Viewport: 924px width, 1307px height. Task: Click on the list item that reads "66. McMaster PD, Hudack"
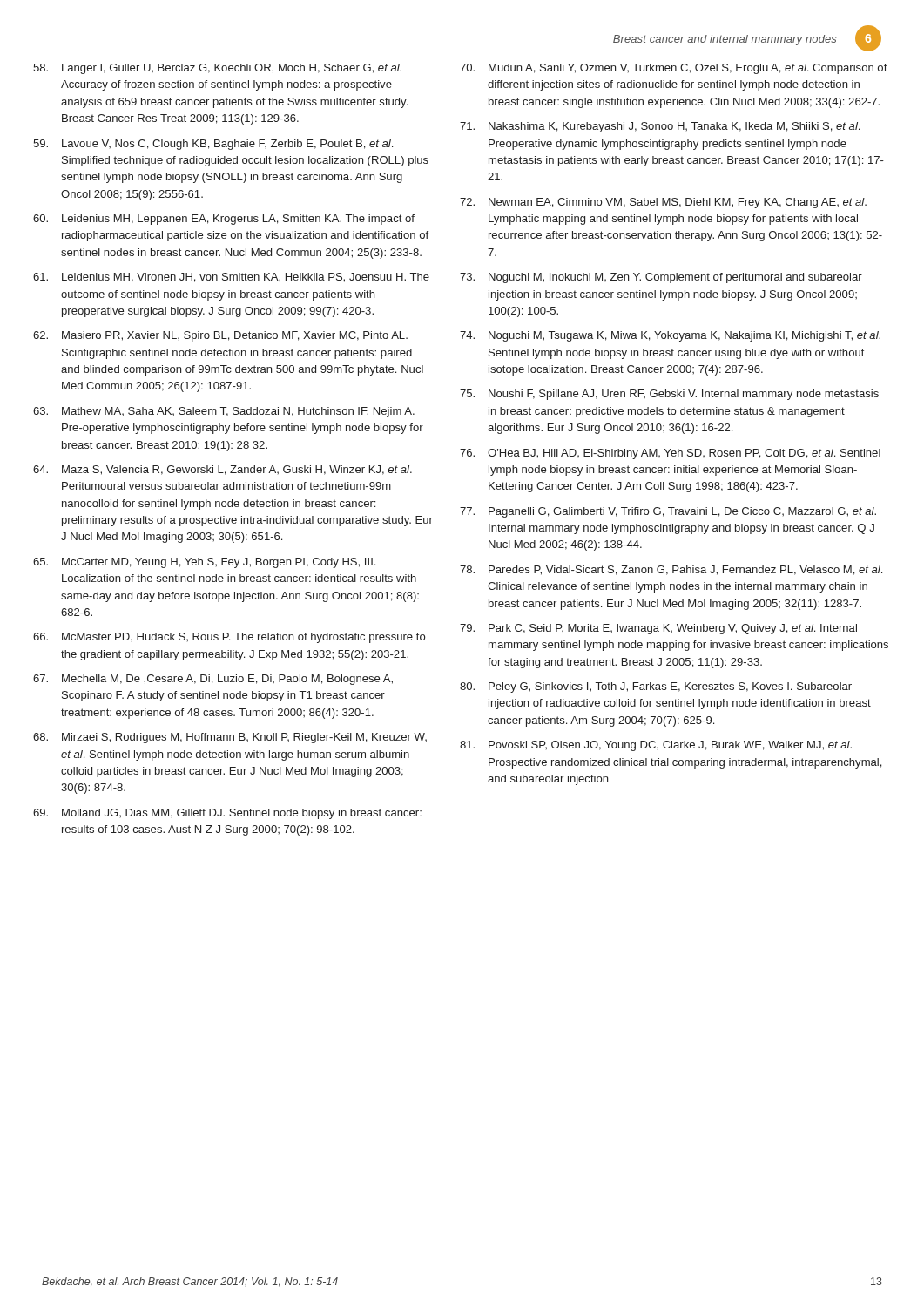[233, 645]
